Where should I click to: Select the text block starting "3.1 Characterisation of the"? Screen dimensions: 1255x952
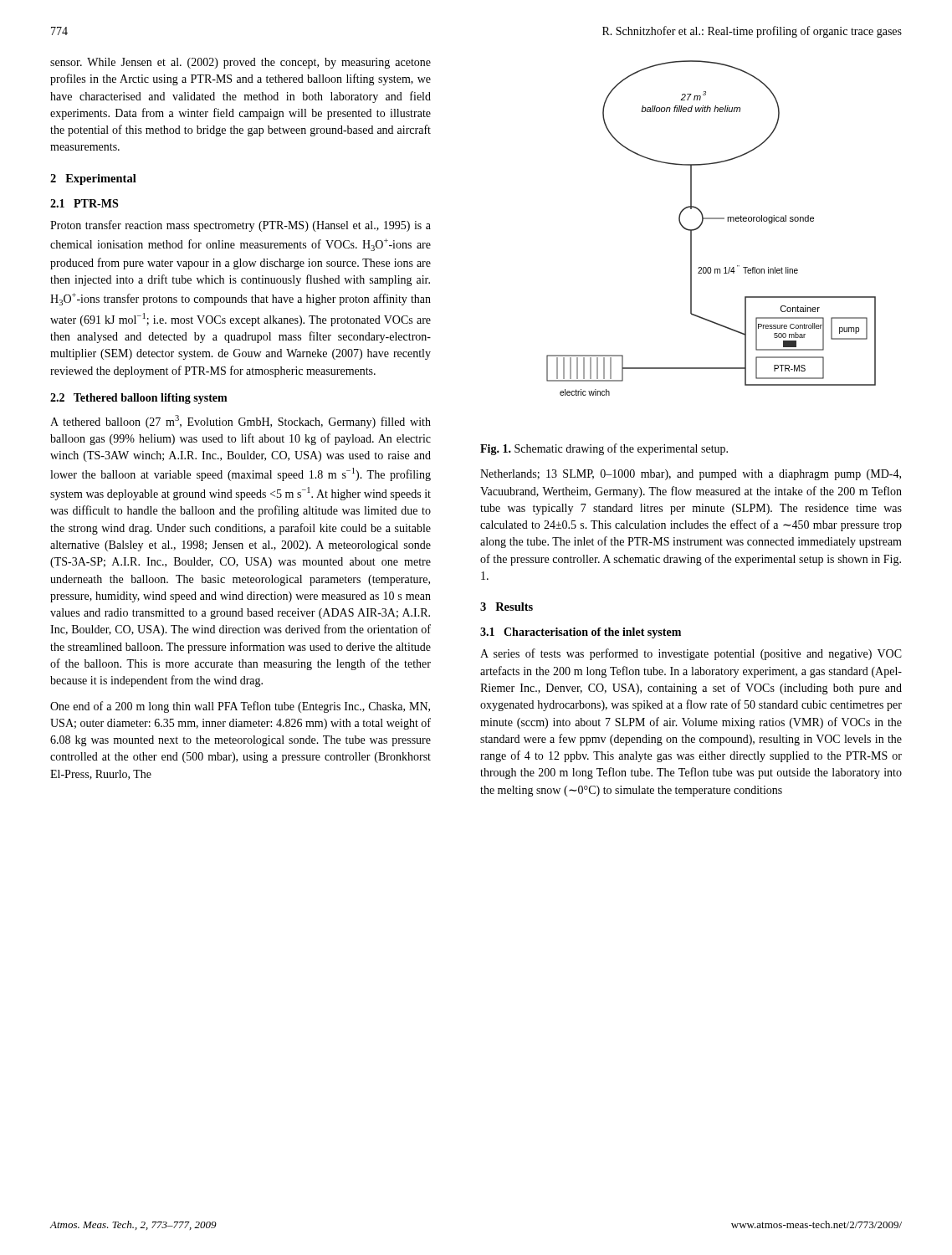[x=581, y=632]
